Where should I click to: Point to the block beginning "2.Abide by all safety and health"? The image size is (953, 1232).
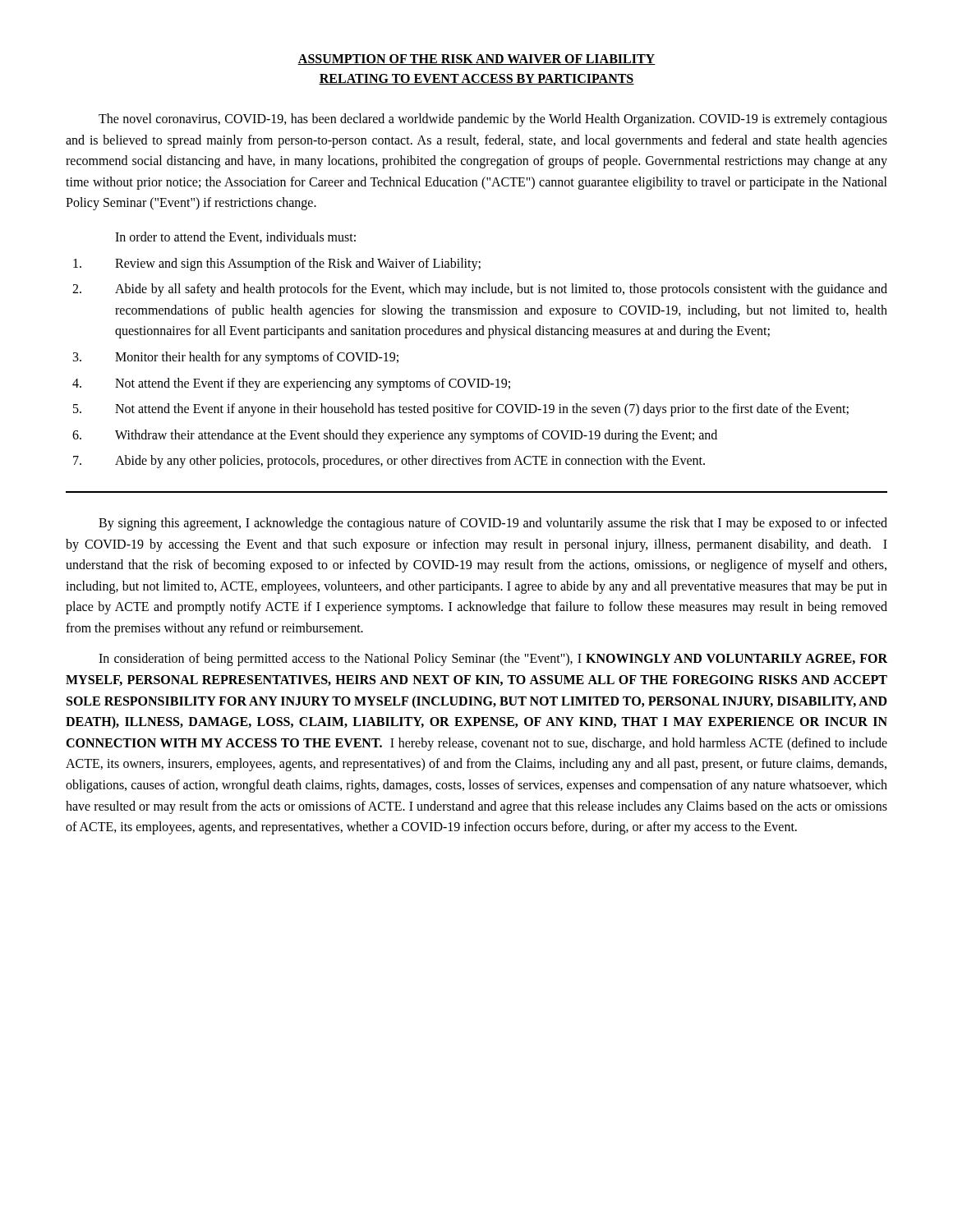(480, 308)
